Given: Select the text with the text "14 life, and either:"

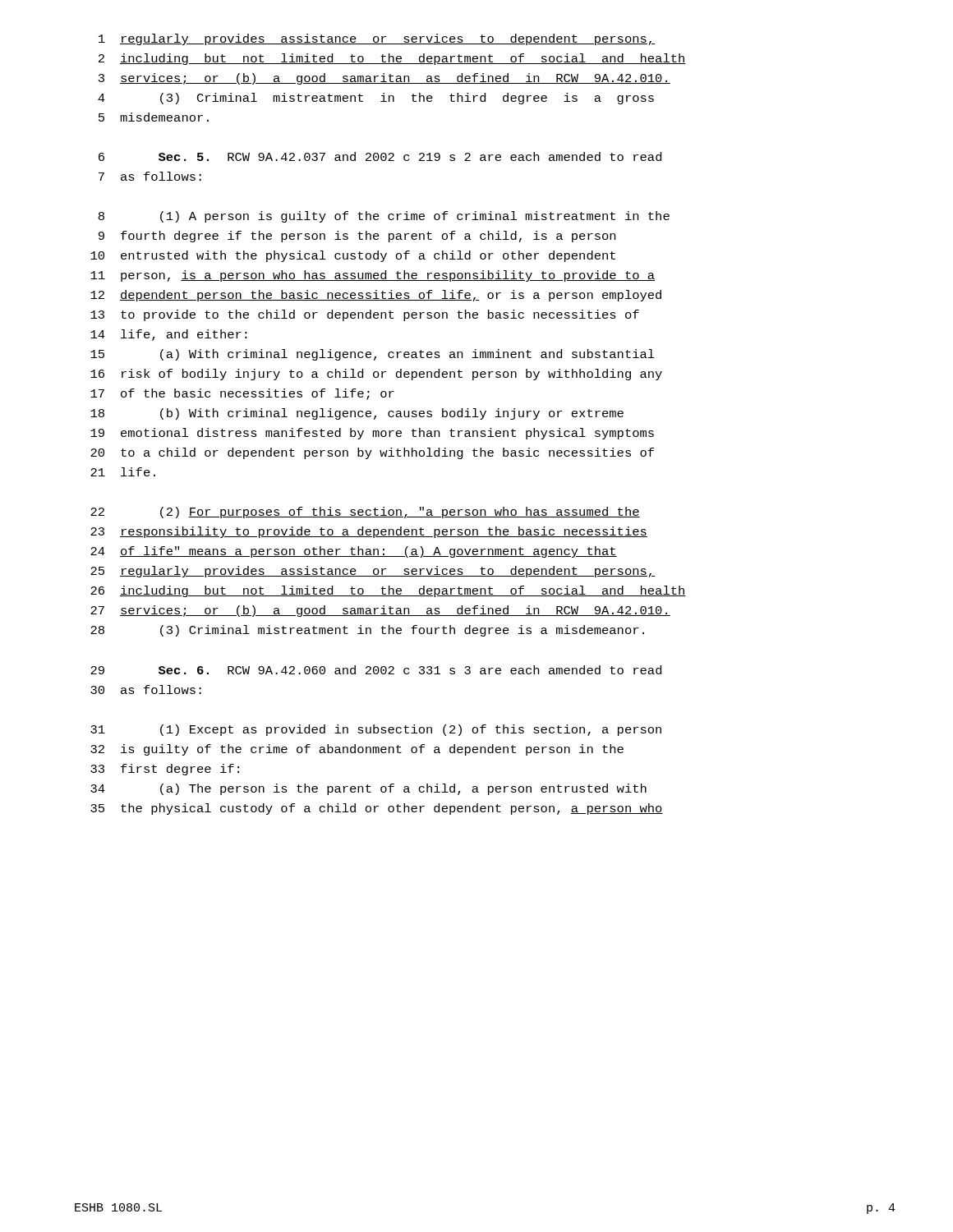Looking at the screenshot, I should point(162,335).
